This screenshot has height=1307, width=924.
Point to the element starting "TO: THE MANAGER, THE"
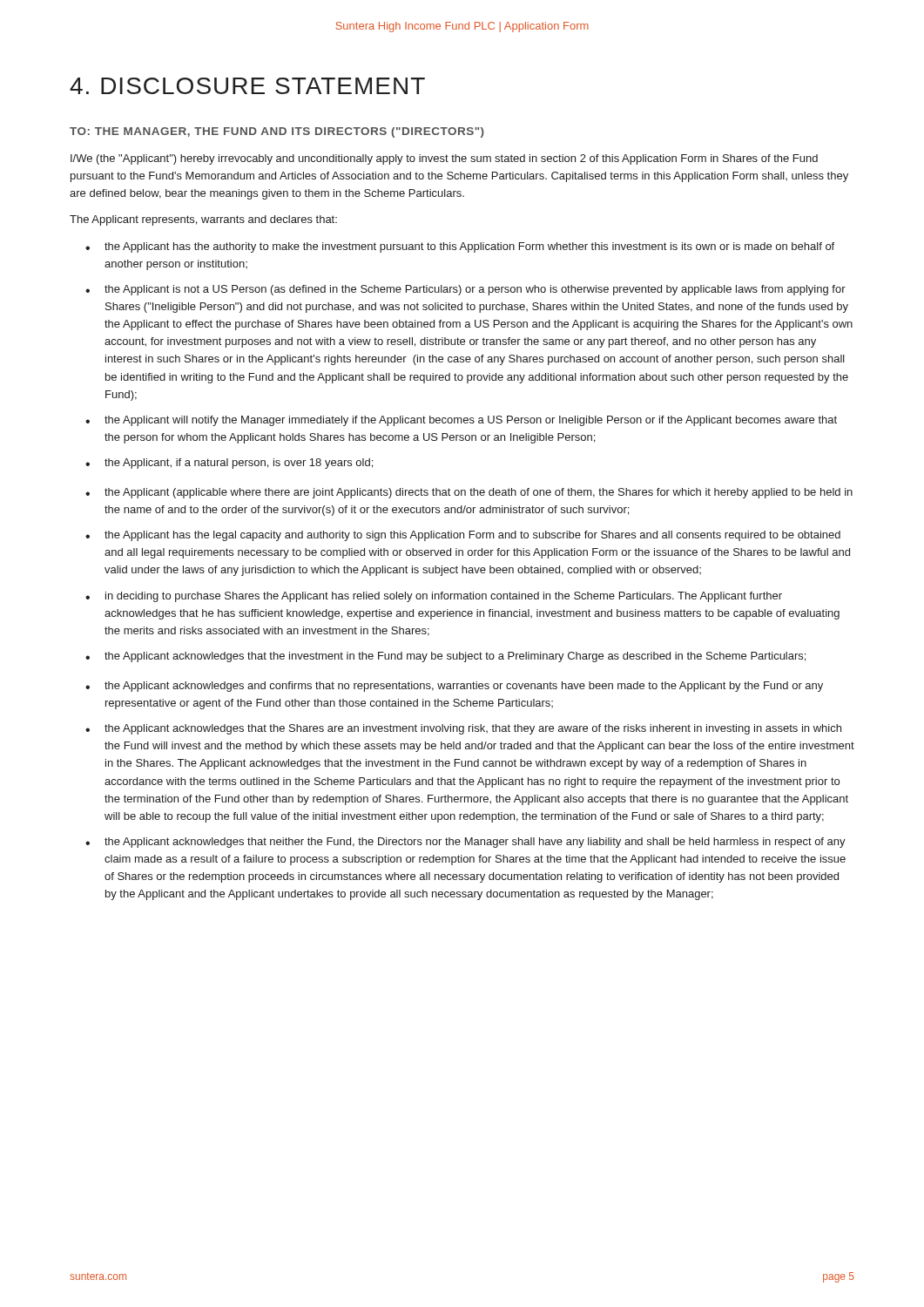[x=277, y=131]
